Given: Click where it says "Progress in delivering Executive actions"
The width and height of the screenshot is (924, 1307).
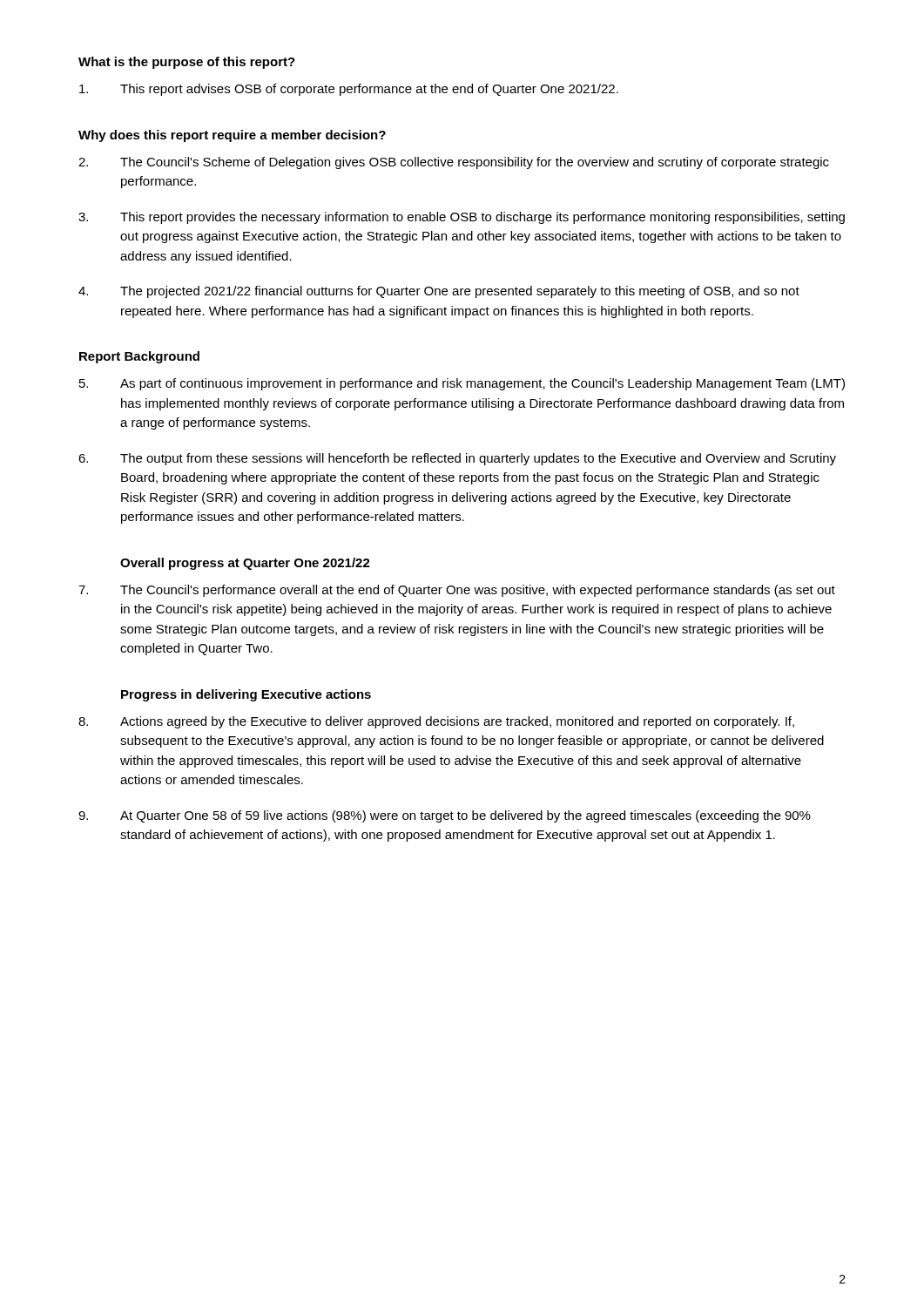Looking at the screenshot, I should point(246,694).
